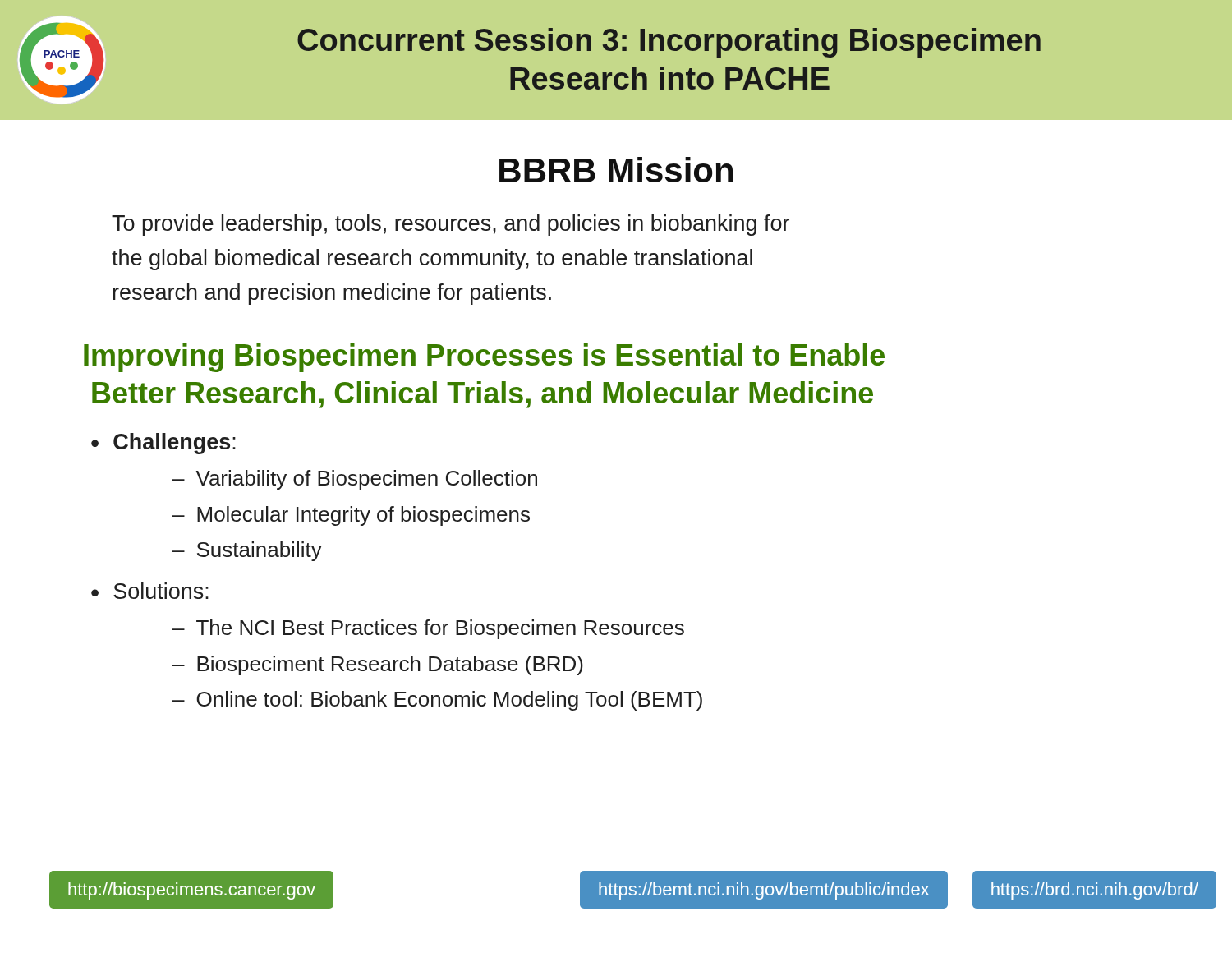Select the text starting "• Solutions:"
1232x953 pixels.
pyautogui.click(x=150, y=594)
